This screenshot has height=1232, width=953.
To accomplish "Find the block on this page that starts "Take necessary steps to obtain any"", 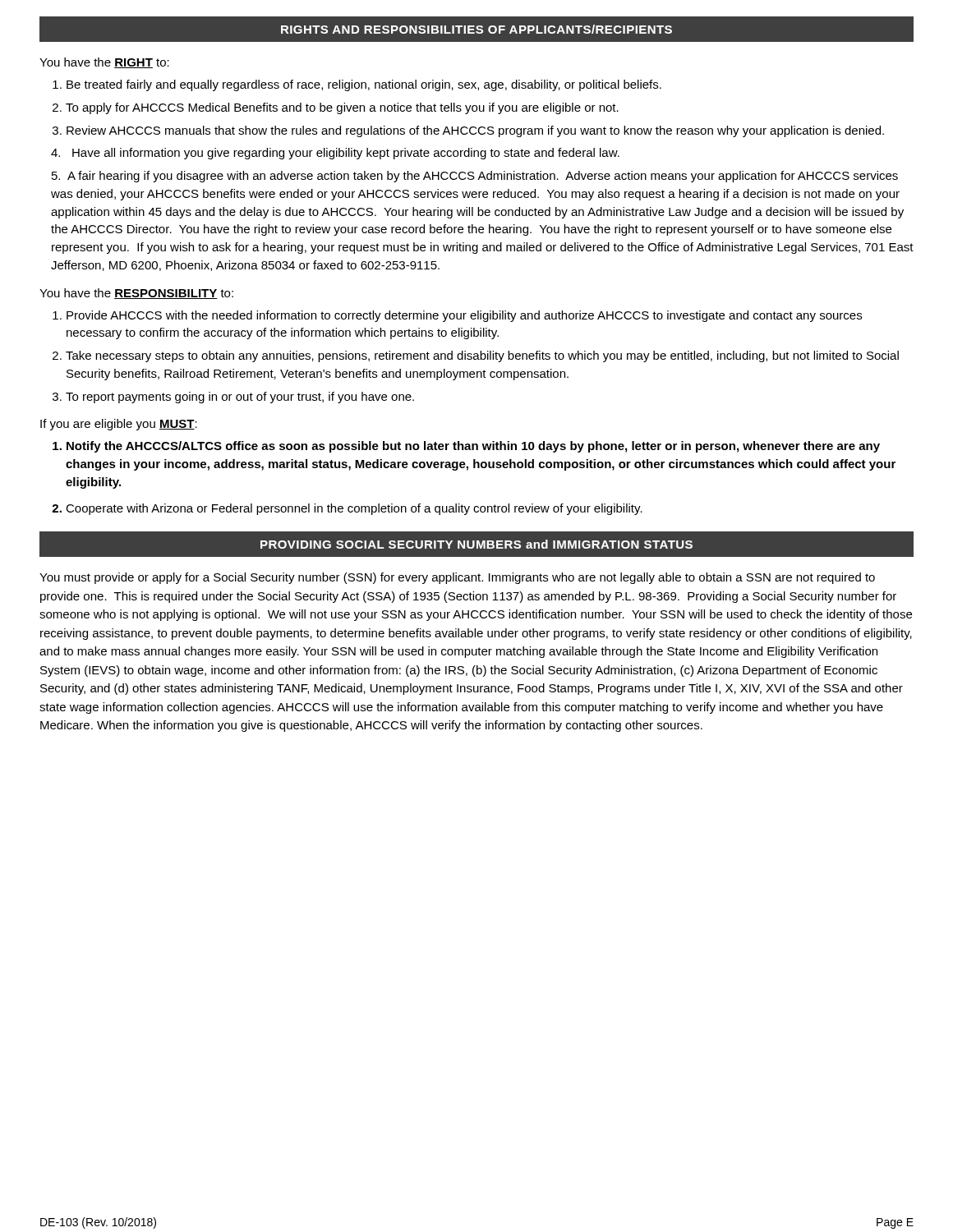I will pos(490,364).
